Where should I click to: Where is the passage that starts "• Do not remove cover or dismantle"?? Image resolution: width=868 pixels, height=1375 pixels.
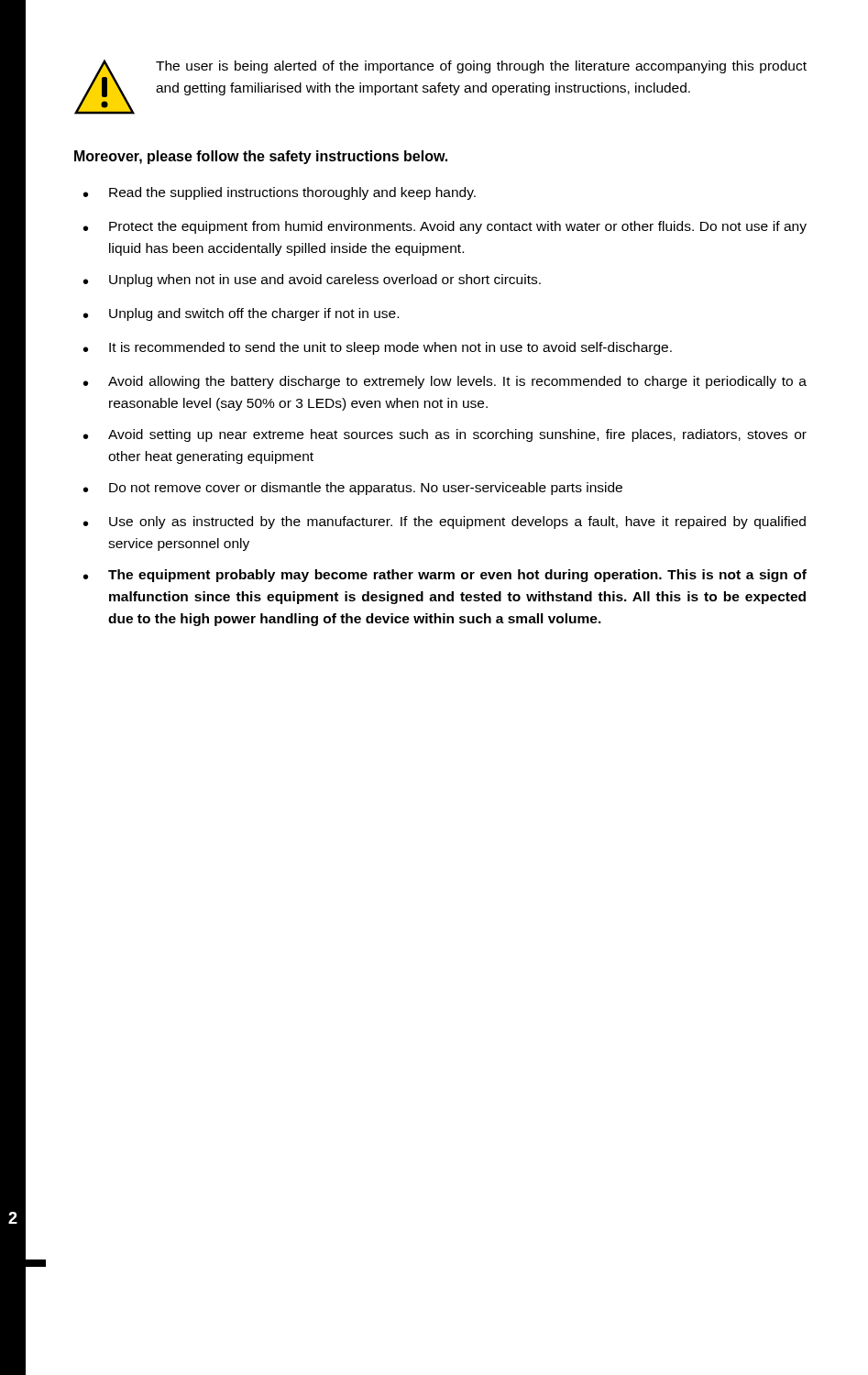(445, 489)
